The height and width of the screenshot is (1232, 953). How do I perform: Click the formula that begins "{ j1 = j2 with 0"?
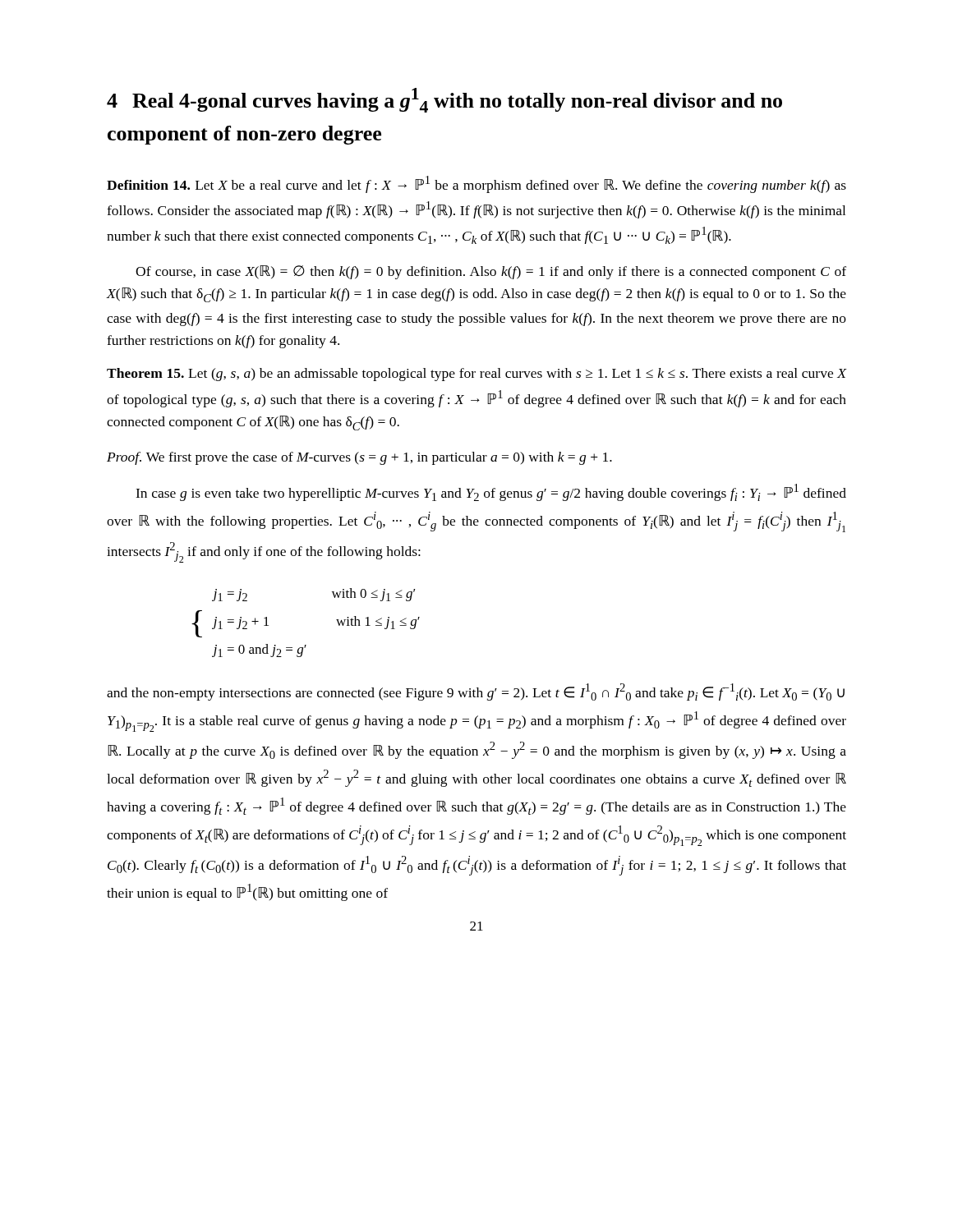click(221, 594)
